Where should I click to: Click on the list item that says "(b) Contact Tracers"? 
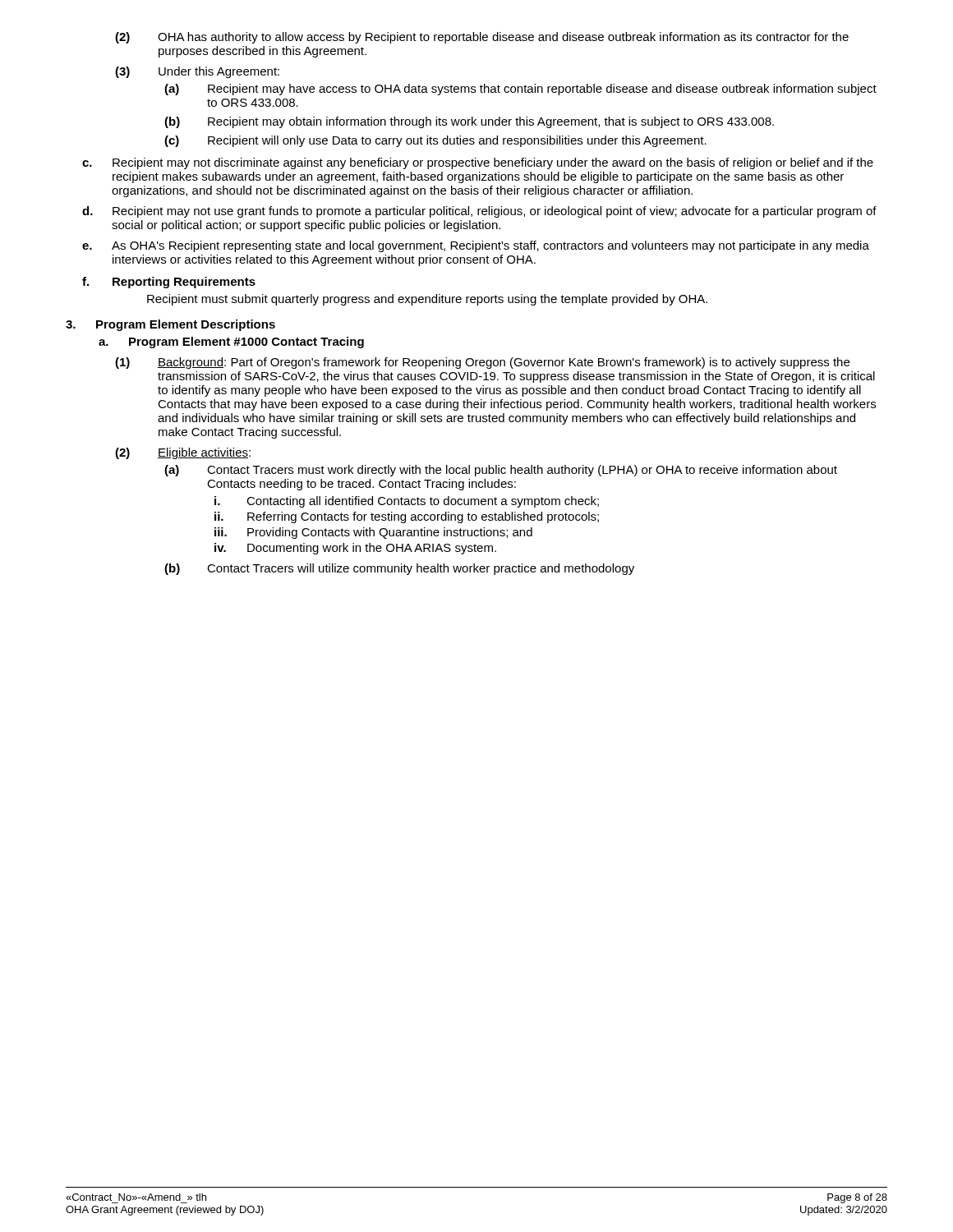[526, 568]
